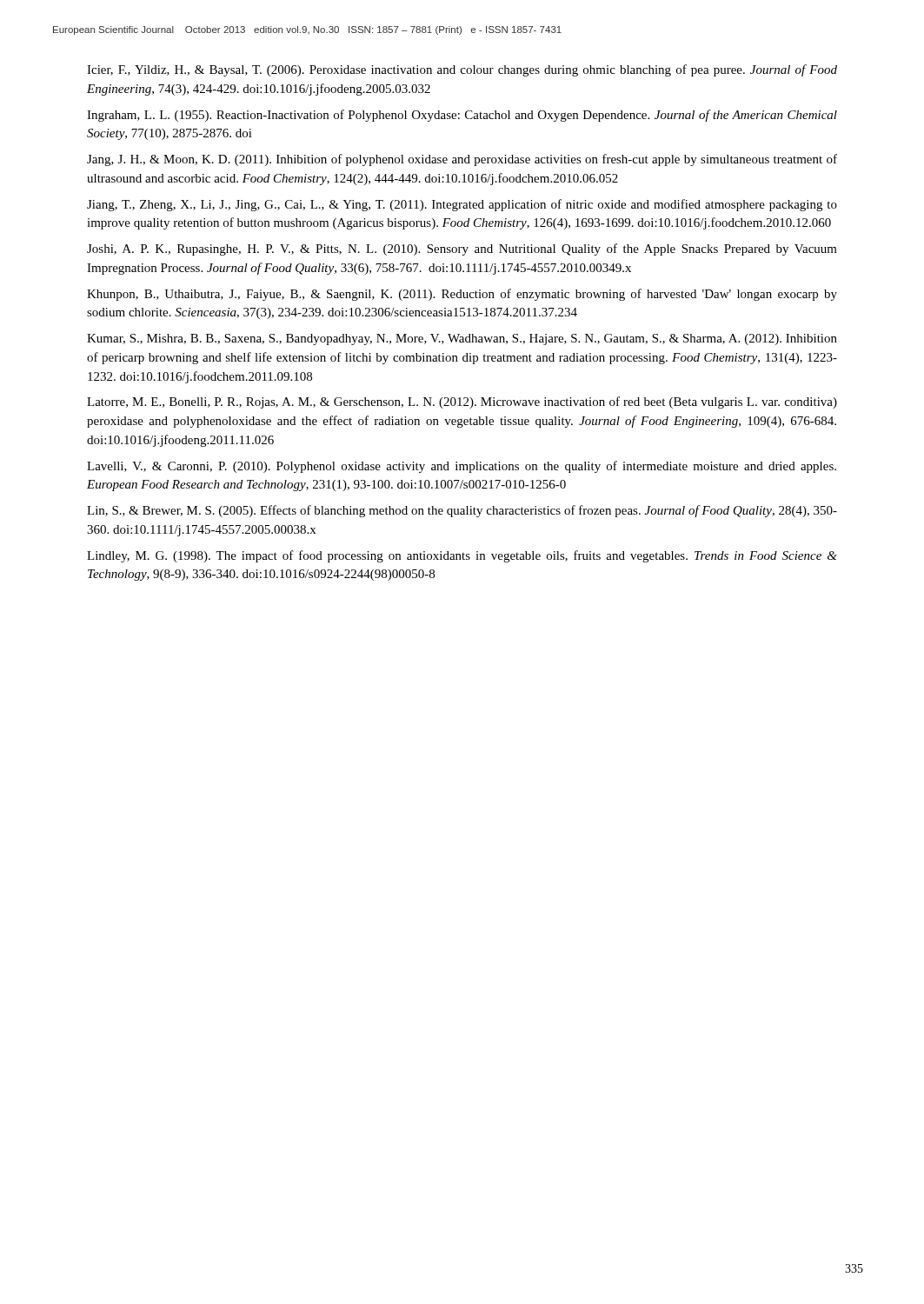924x1304 pixels.
Task: Locate the list item that says "Ingraham, L. L. (1955). Reaction-Inactivation"
Action: (462, 125)
